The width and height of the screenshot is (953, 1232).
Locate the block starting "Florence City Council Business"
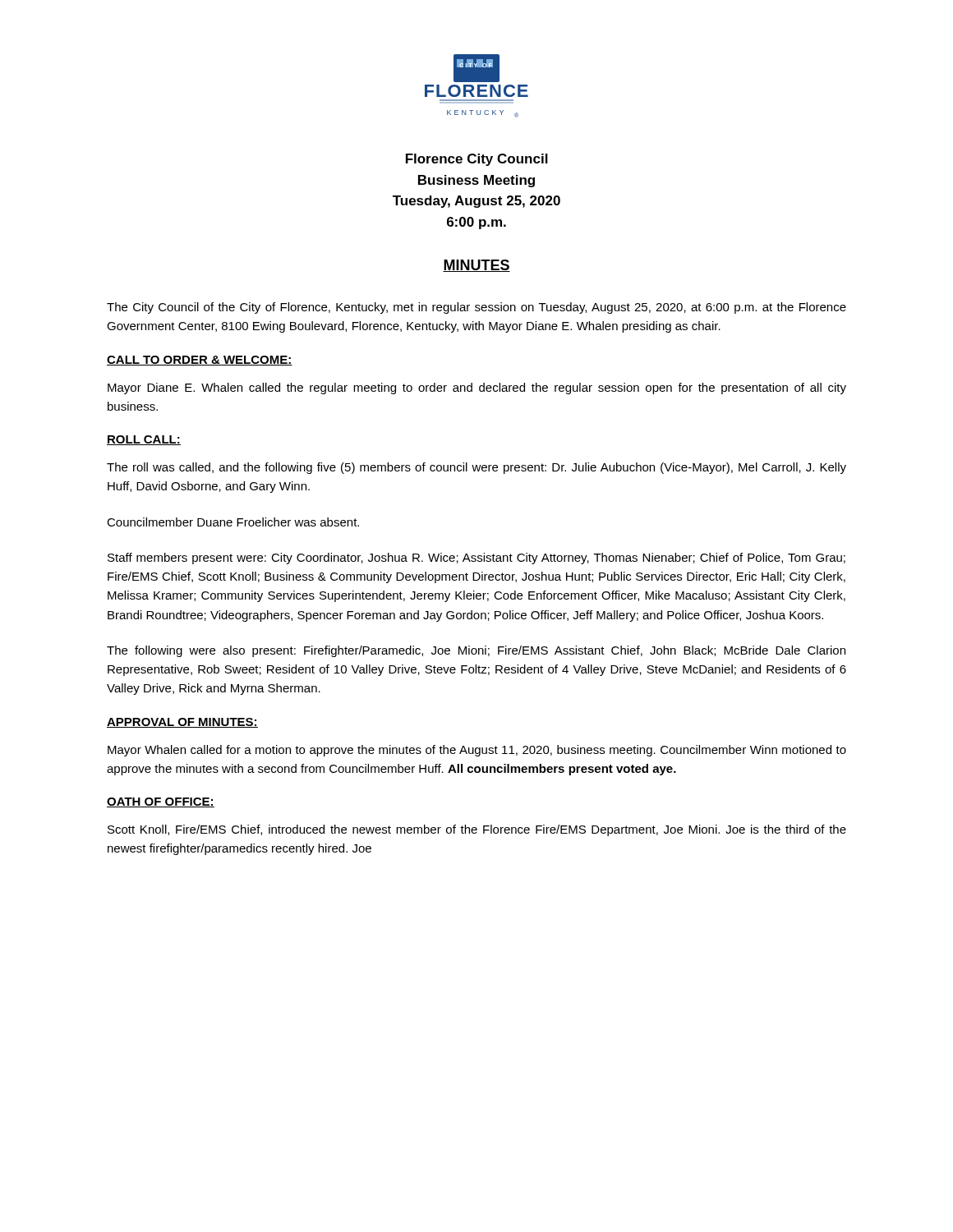476,191
